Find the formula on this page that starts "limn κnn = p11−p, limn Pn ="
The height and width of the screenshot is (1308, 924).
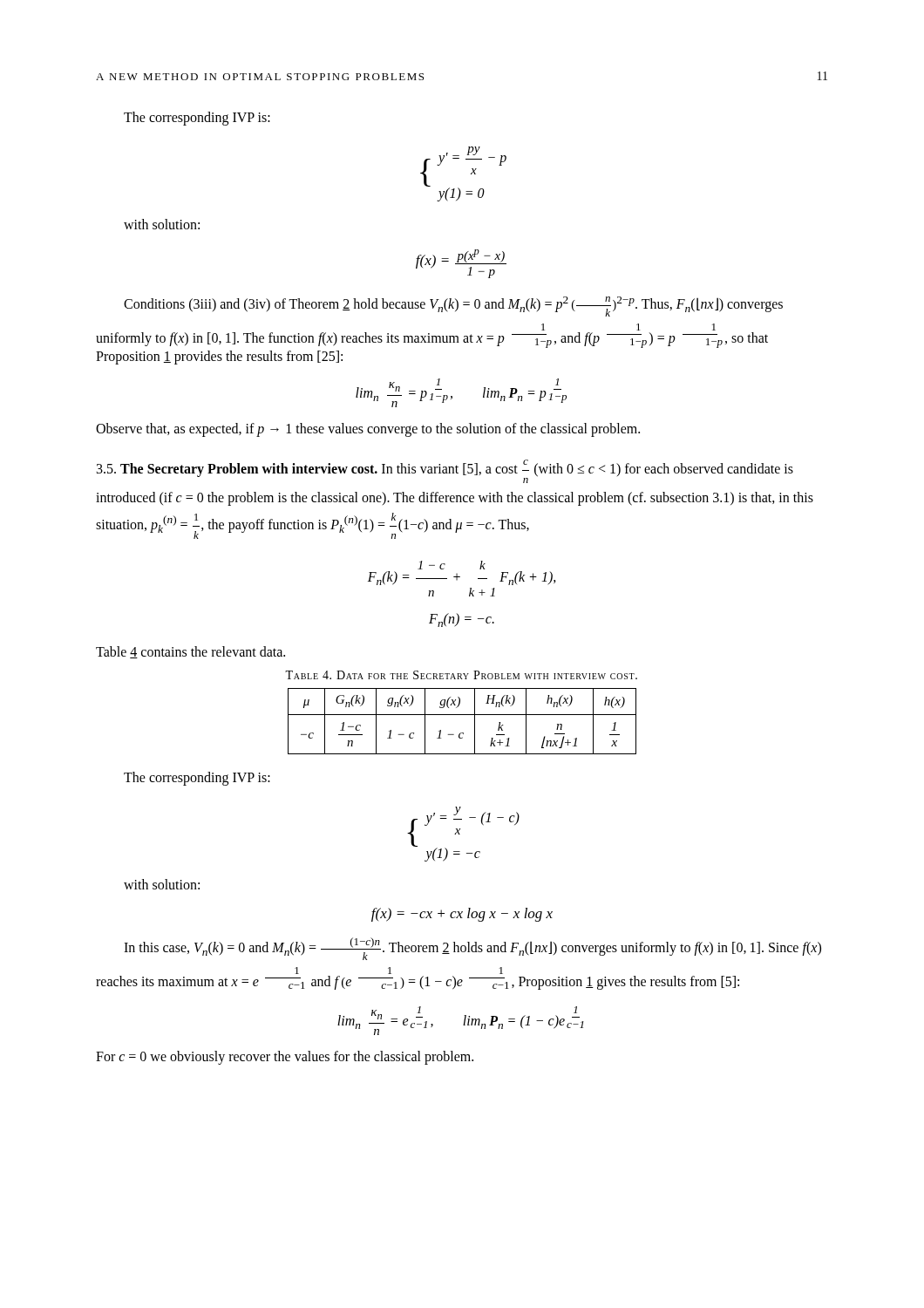(462, 393)
